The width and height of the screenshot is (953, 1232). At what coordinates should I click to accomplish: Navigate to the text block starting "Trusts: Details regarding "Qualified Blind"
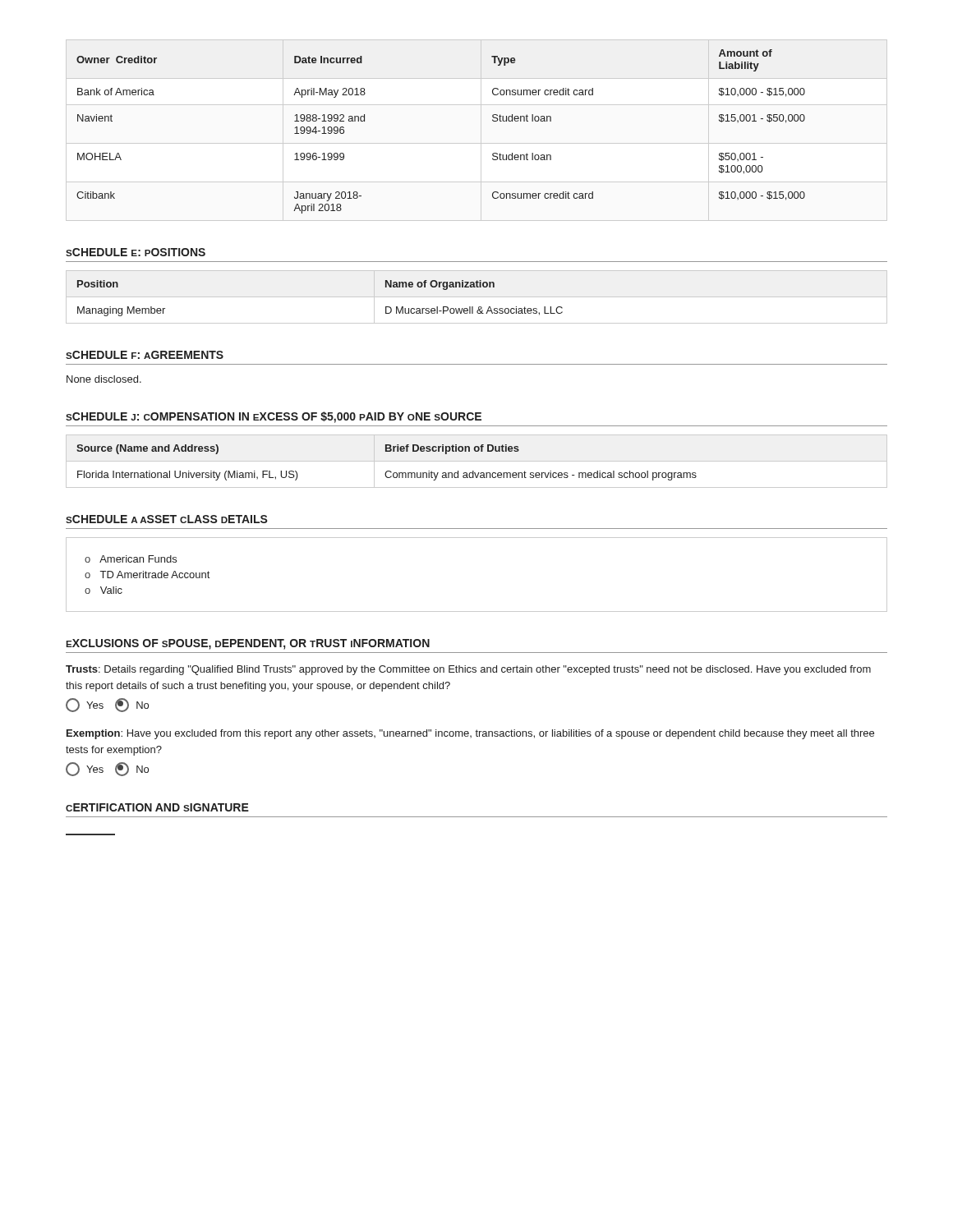pyautogui.click(x=468, y=677)
